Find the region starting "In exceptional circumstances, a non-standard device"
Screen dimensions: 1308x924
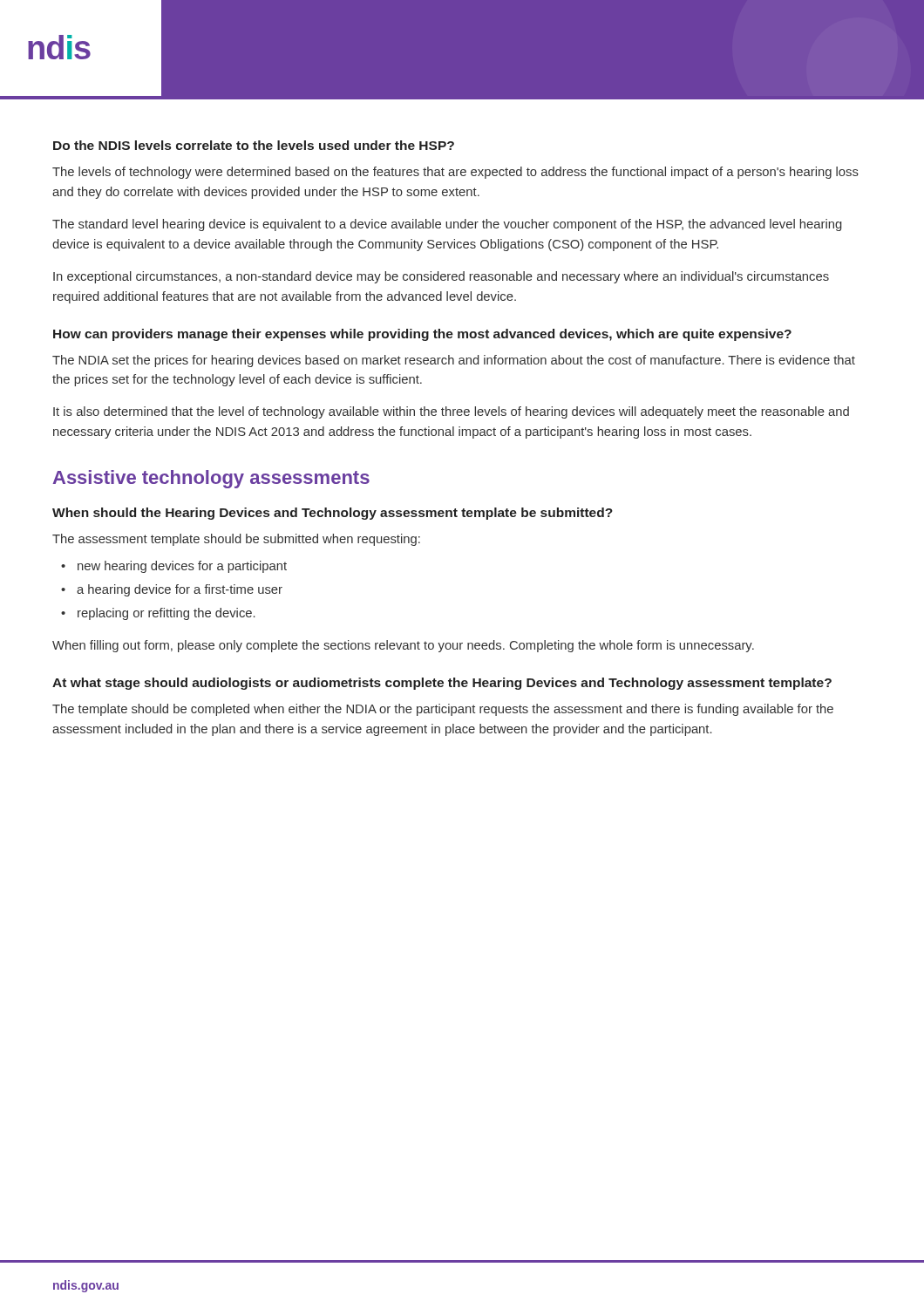pyautogui.click(x=441, y=286)
